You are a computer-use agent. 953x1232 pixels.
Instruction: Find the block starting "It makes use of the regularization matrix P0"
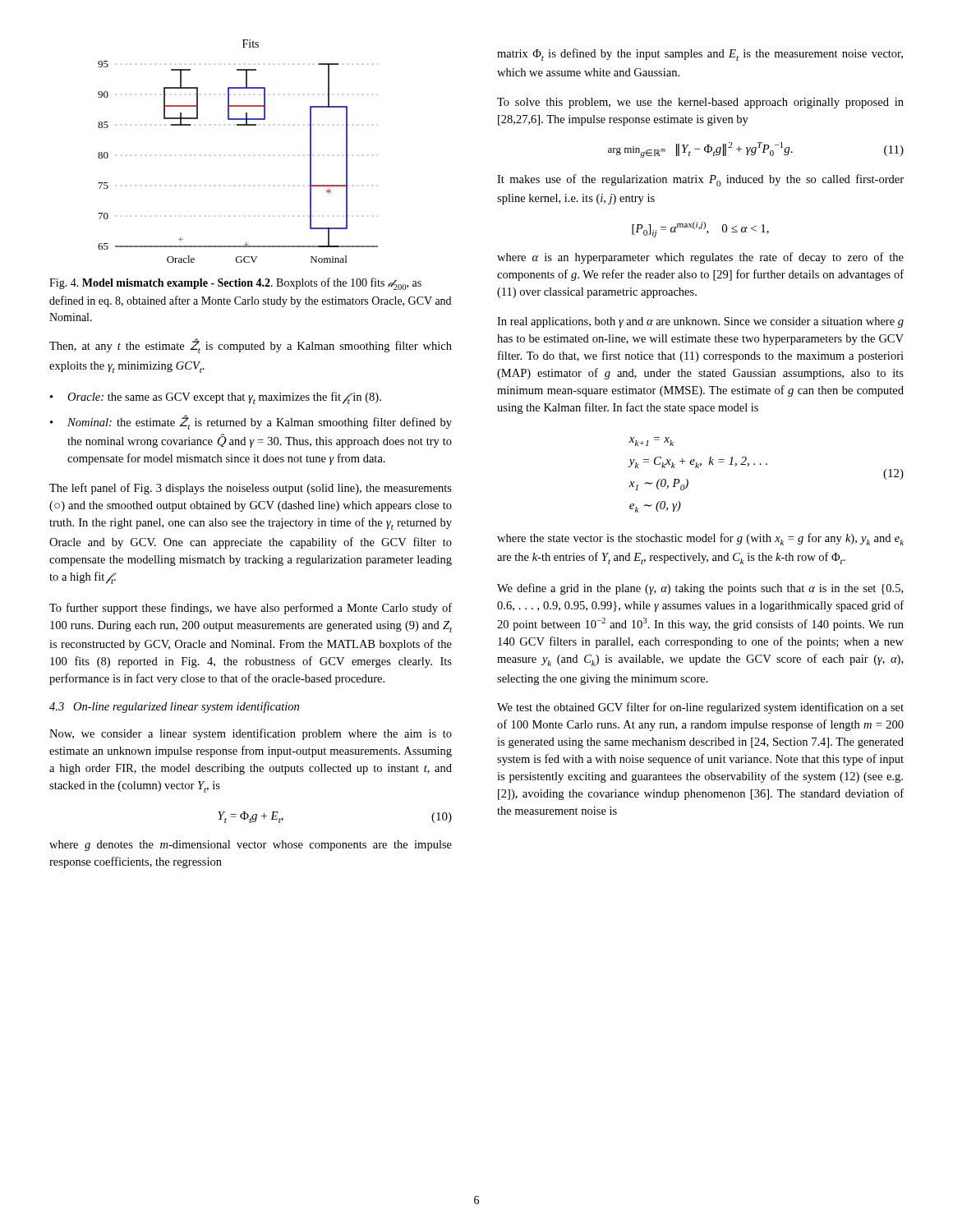[700, 189]
